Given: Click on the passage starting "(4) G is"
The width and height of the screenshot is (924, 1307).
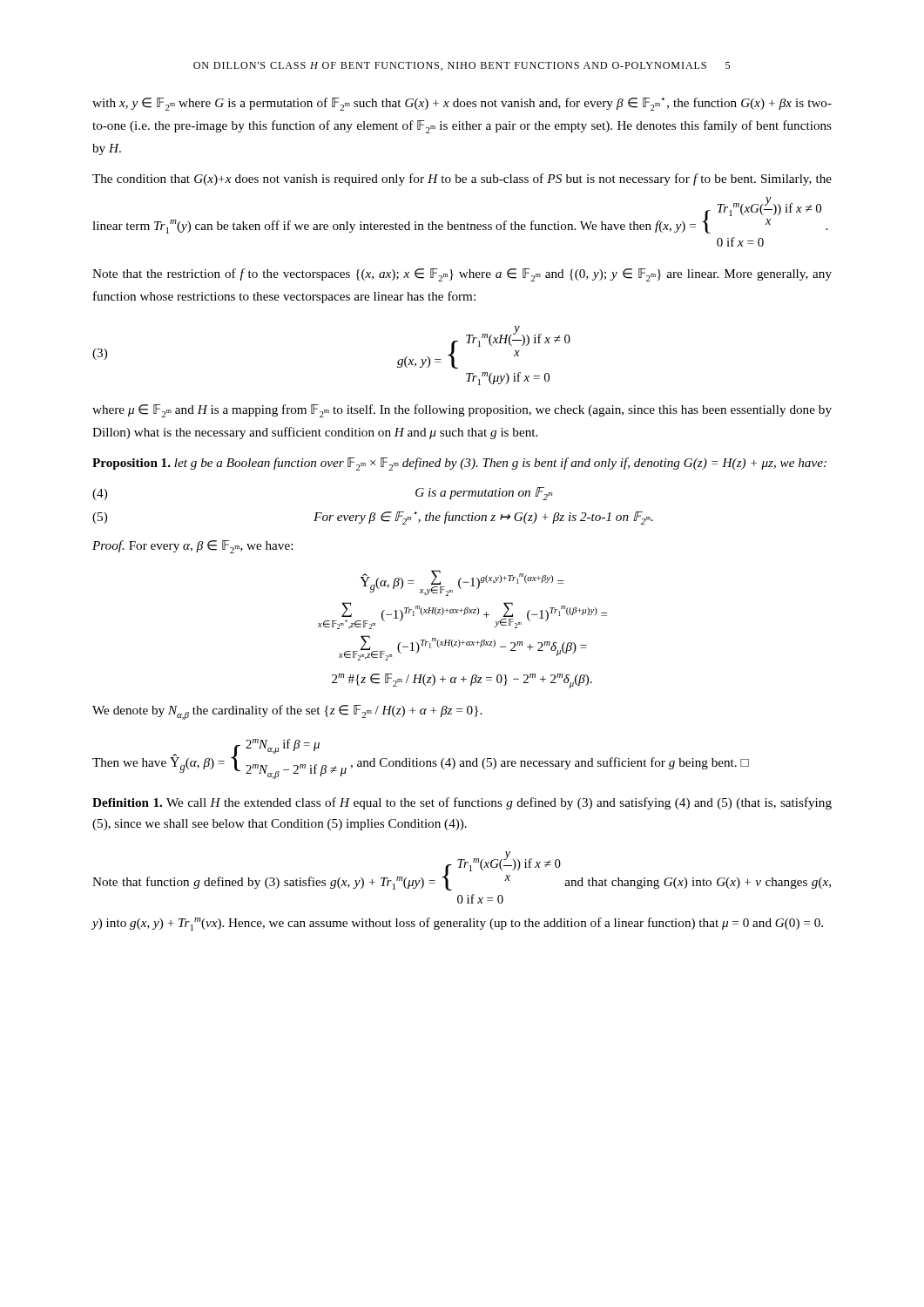Looking at the screenshot, I should point(462,493).
